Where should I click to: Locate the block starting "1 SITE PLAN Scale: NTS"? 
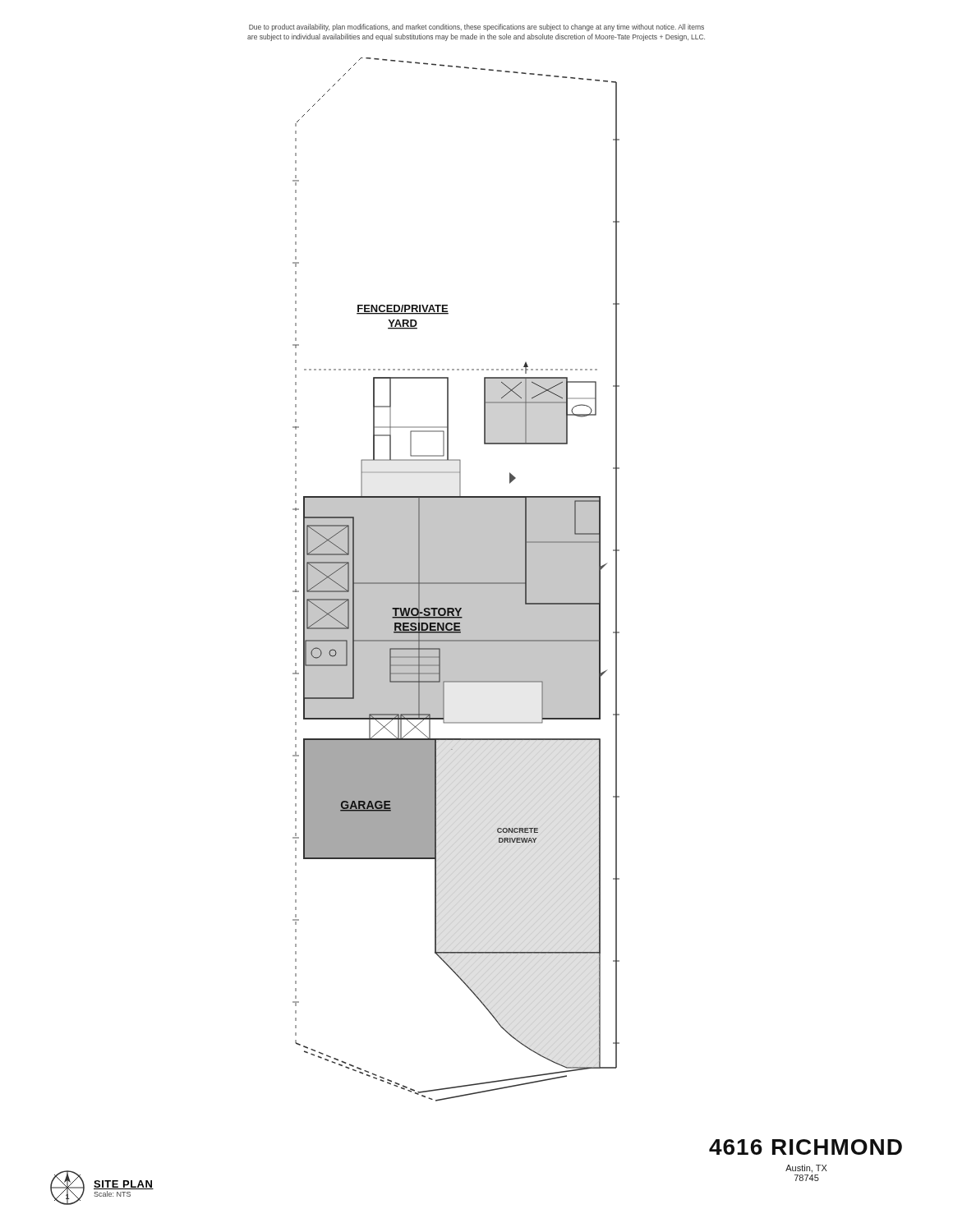tap(101, 1188)
